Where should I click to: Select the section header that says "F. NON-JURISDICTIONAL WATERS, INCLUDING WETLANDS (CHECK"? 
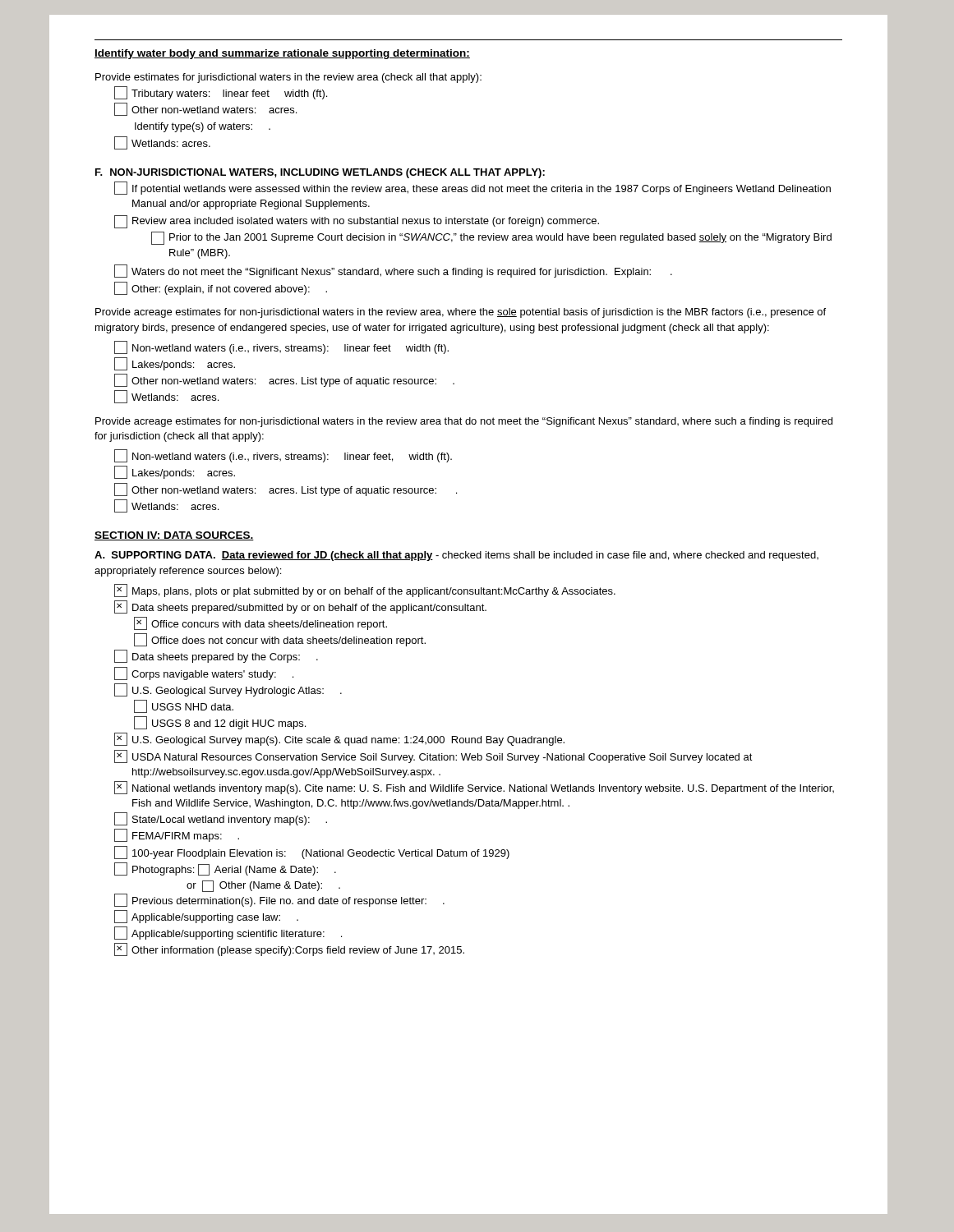[x=320, y=172]
